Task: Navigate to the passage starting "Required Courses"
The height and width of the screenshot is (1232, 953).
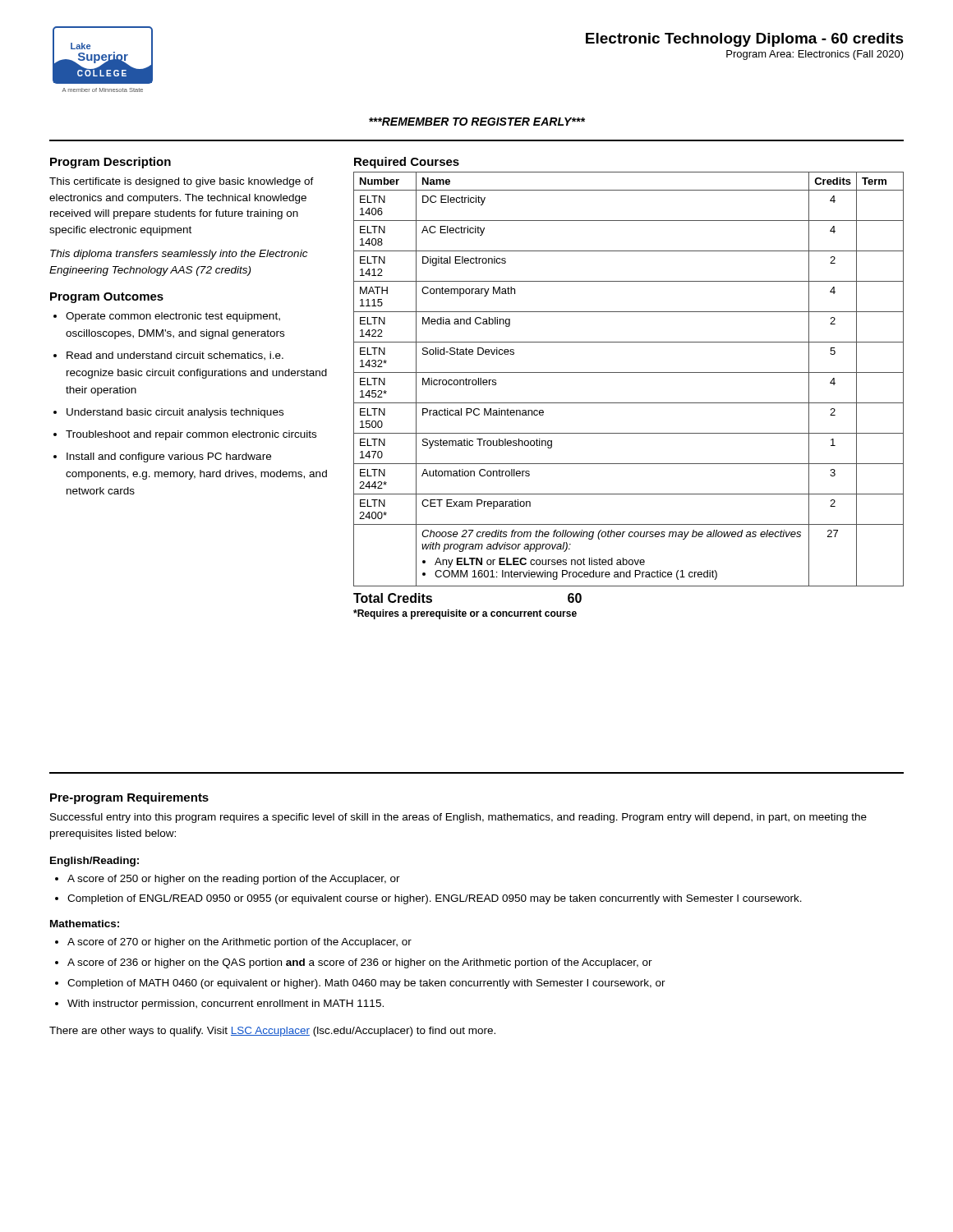Action: coord(406,161)
